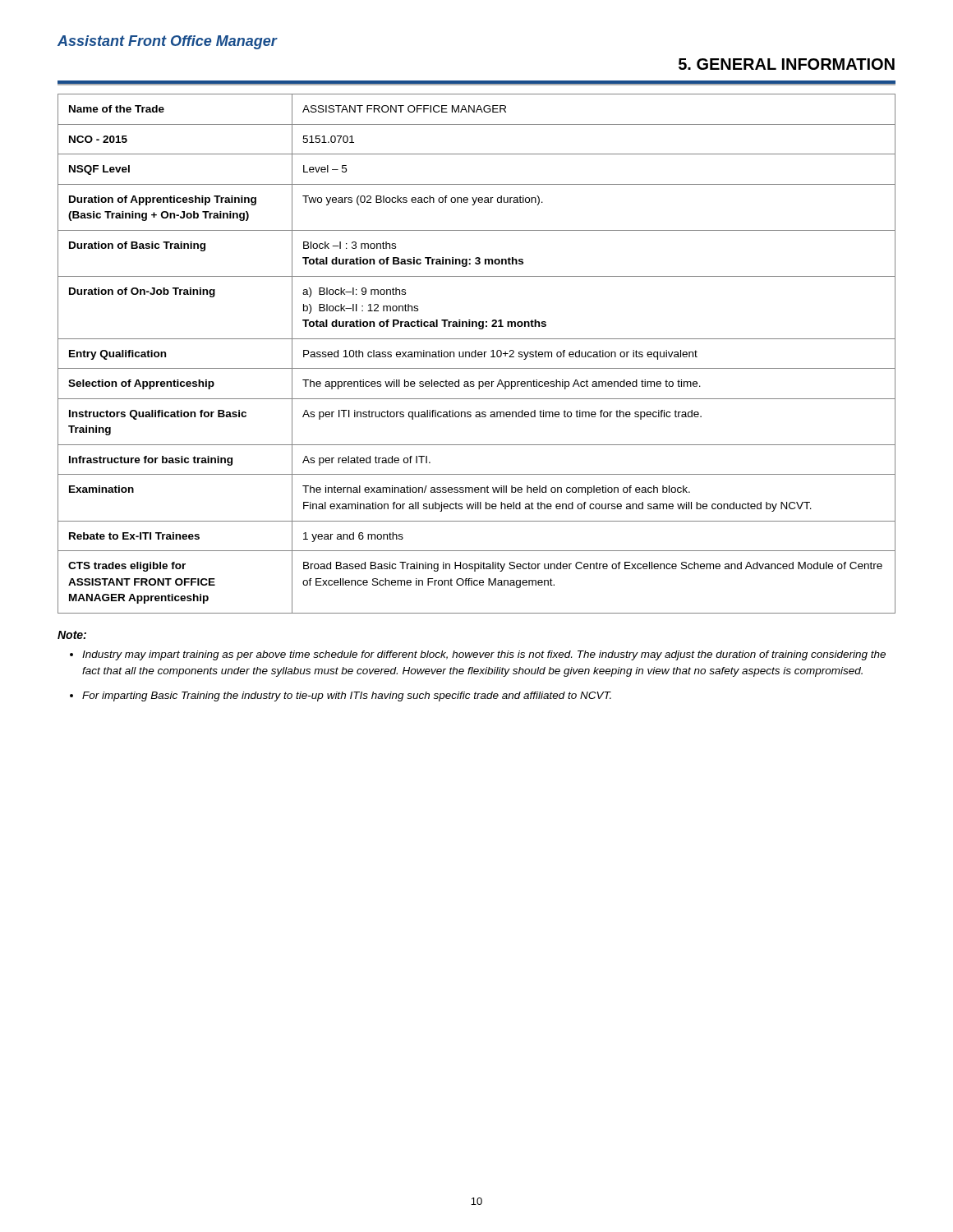Locate the list item with the text "For imparting Basic"

(x=347, y=695)
